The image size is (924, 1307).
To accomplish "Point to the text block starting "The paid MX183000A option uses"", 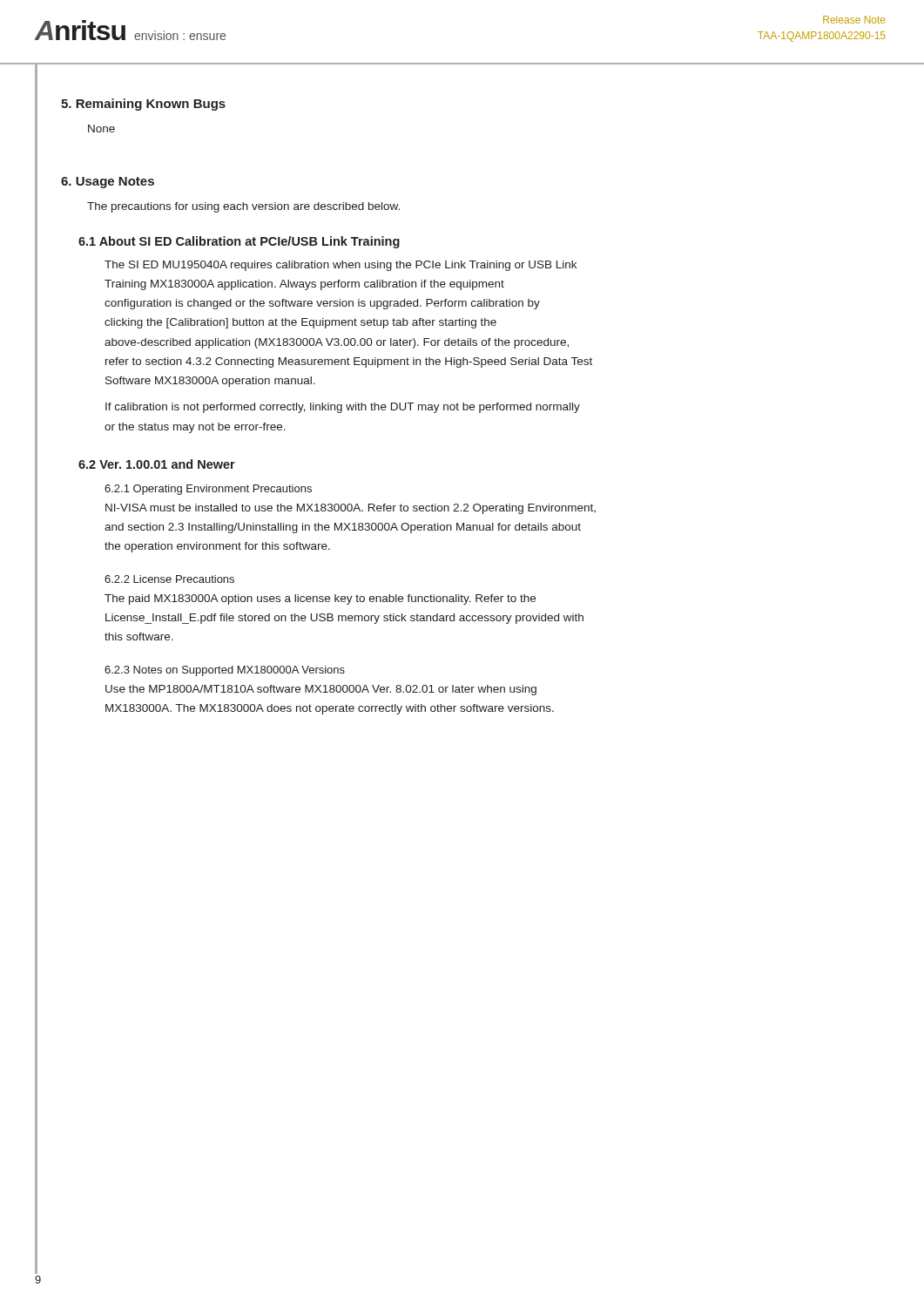I will 344,617.
